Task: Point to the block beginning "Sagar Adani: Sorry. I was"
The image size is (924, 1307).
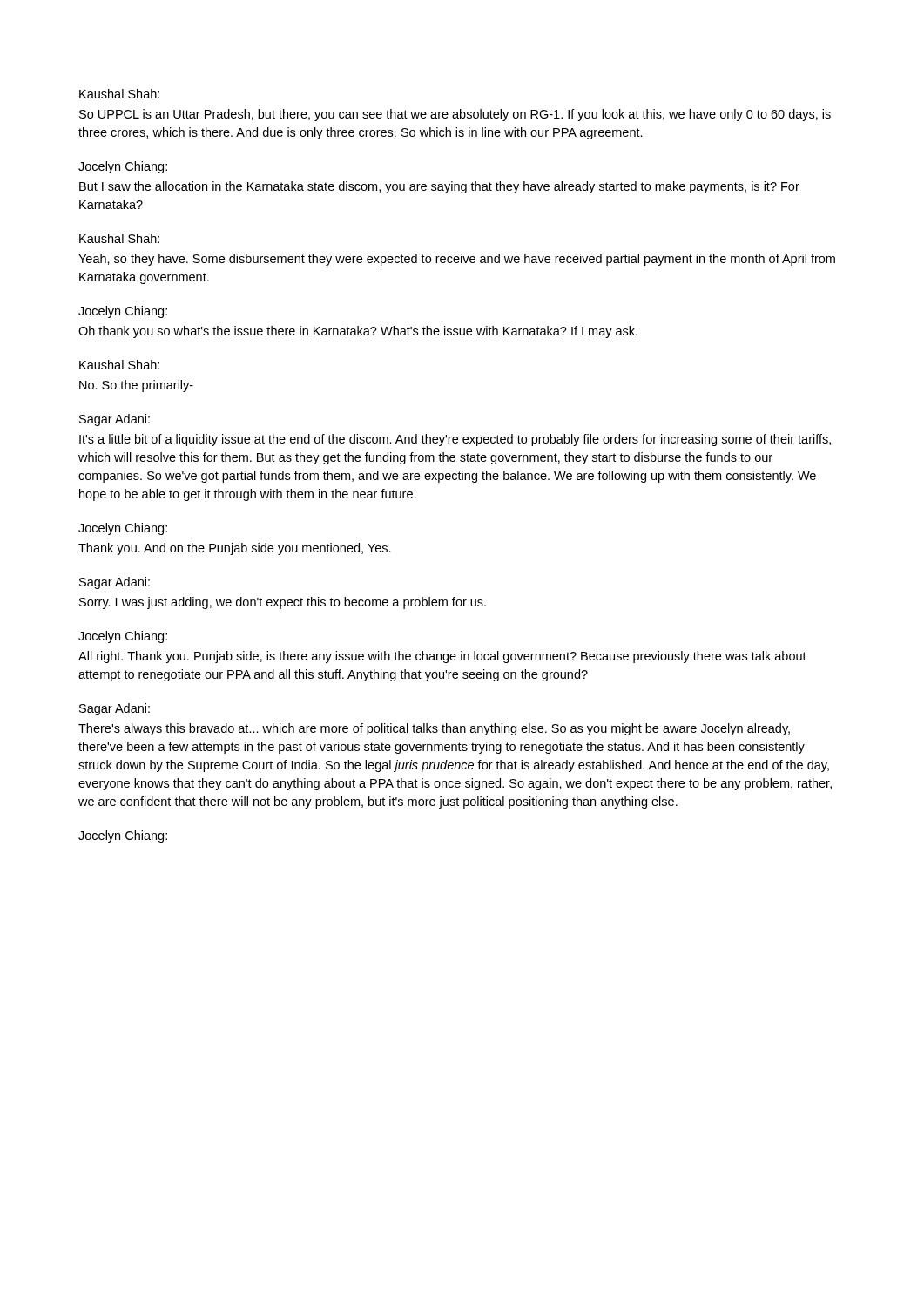Action: [457, 593]
